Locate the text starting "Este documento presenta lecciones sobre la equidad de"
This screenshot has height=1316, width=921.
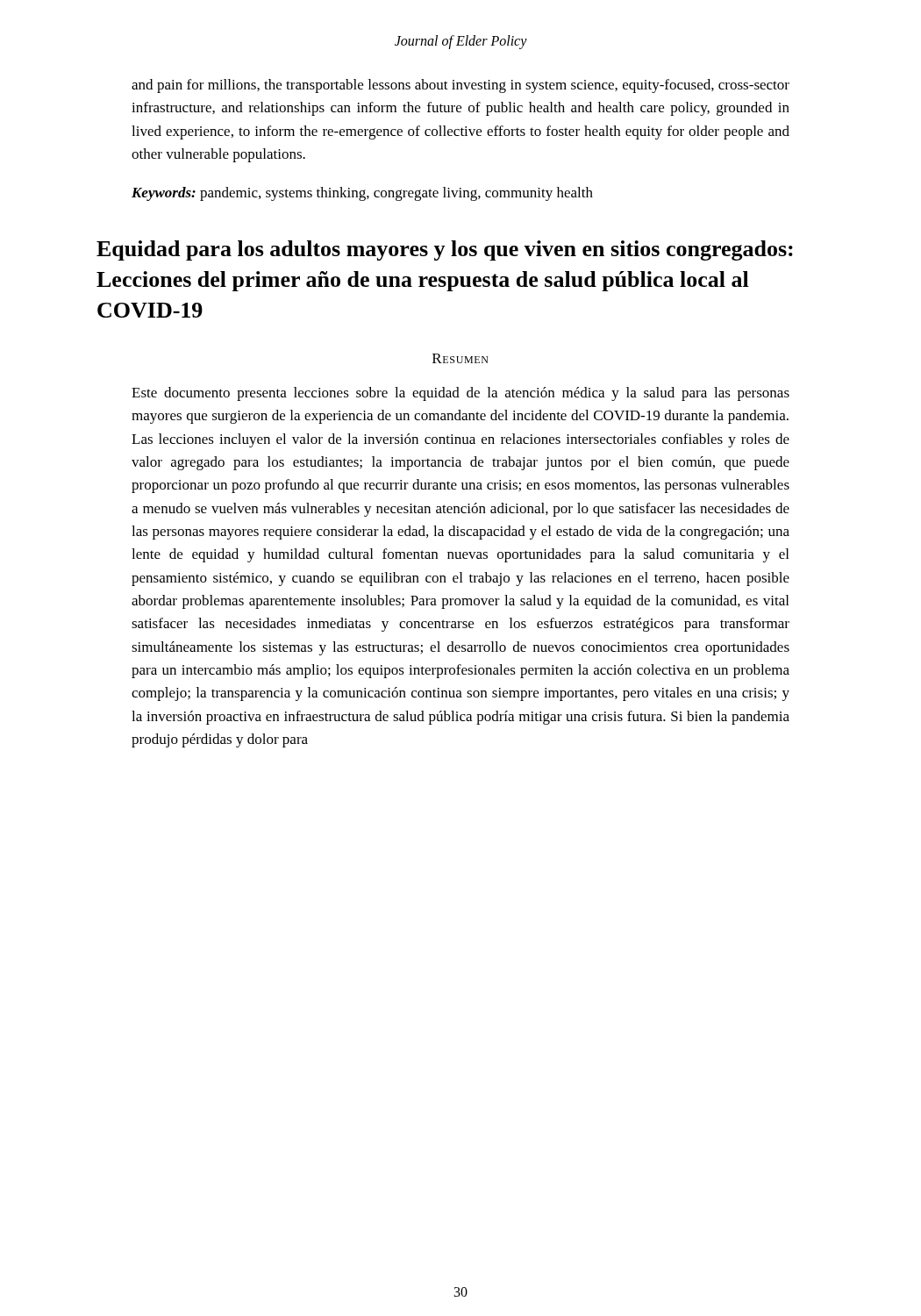460,566
